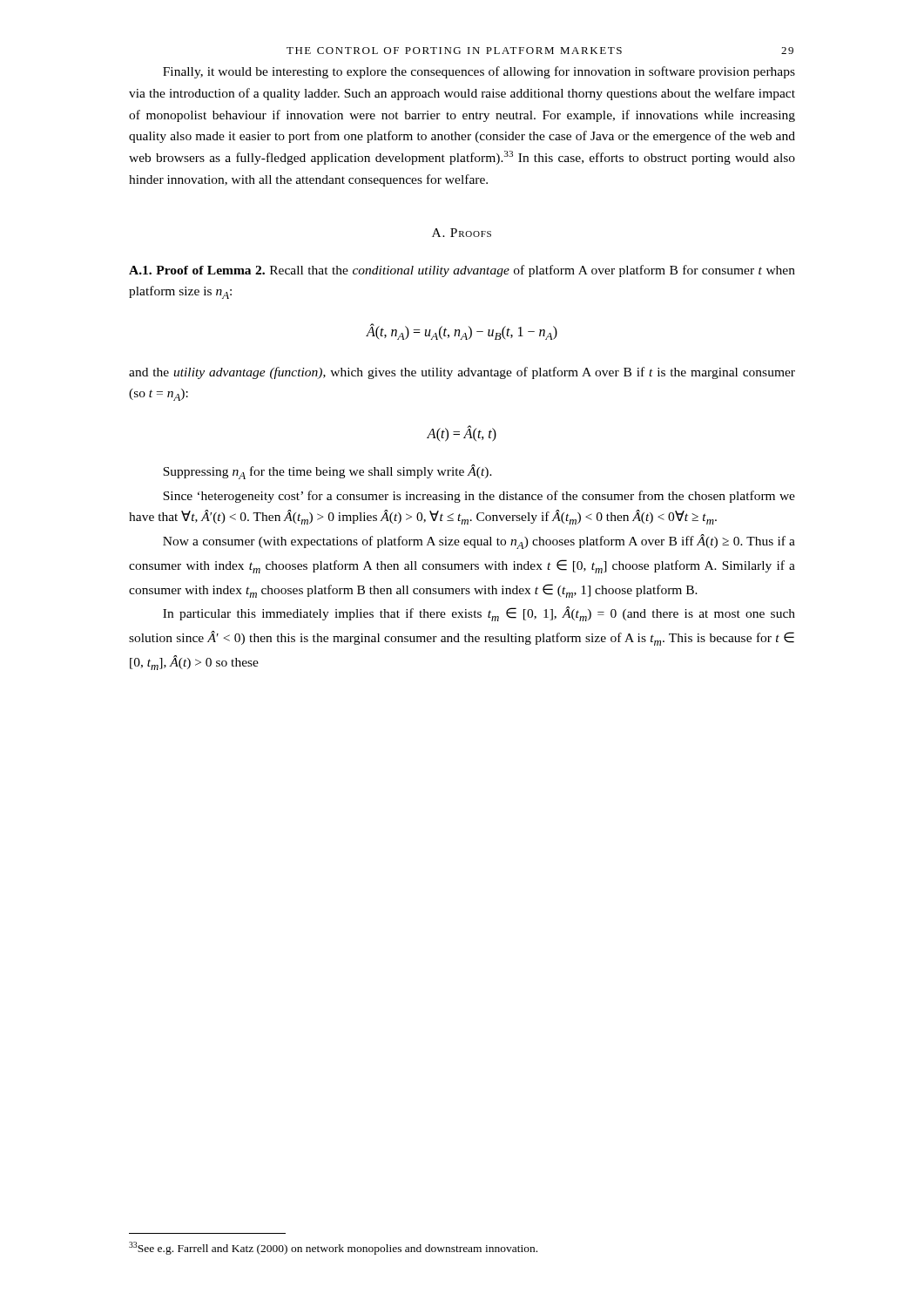Point to the block starting "Since ‘heterogeneity cost’"

pyautogui.click(x=462, y=508)
